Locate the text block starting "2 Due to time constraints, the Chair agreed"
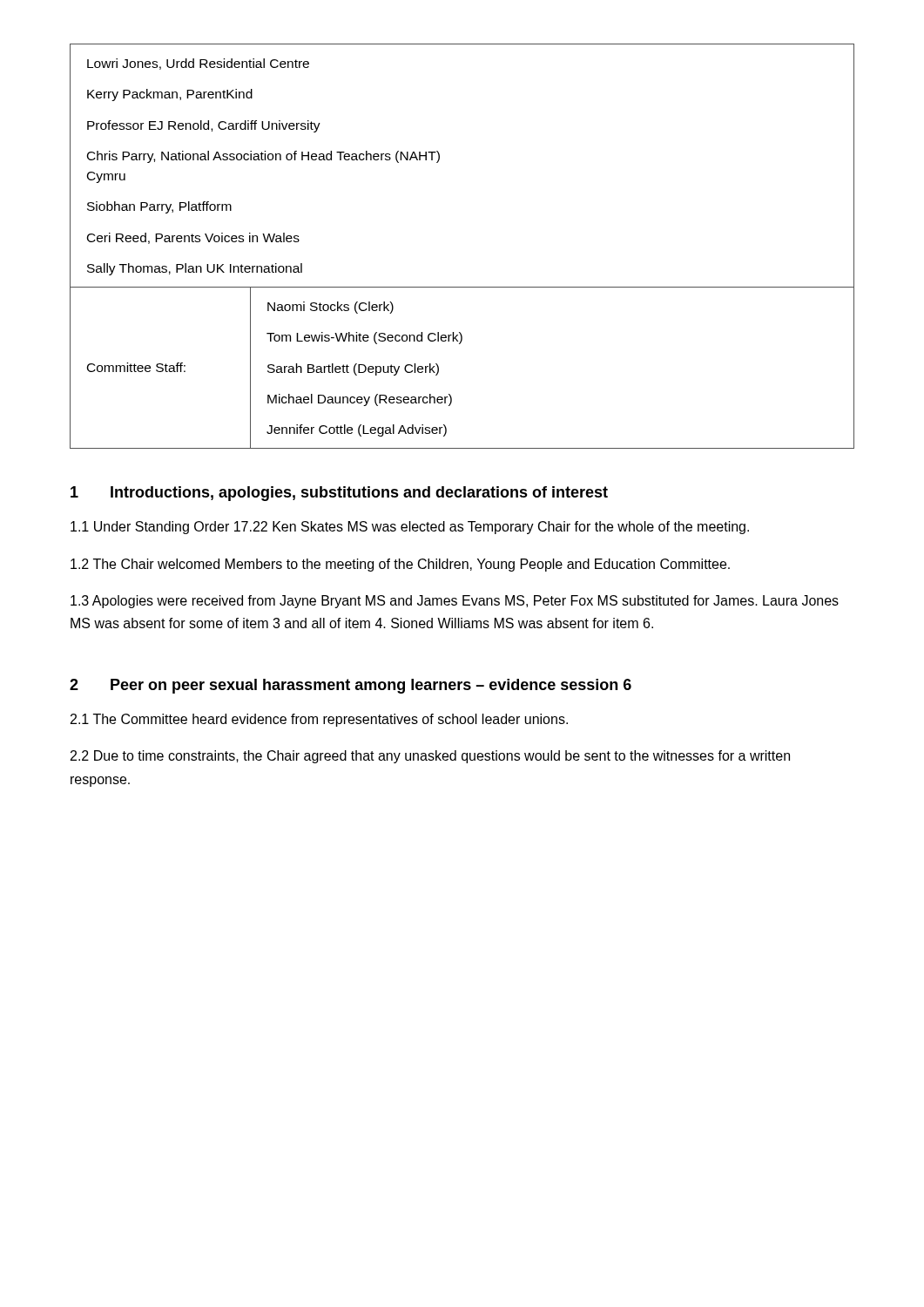This screenshot has width=924, height=1307. click(x=430, y=768)
